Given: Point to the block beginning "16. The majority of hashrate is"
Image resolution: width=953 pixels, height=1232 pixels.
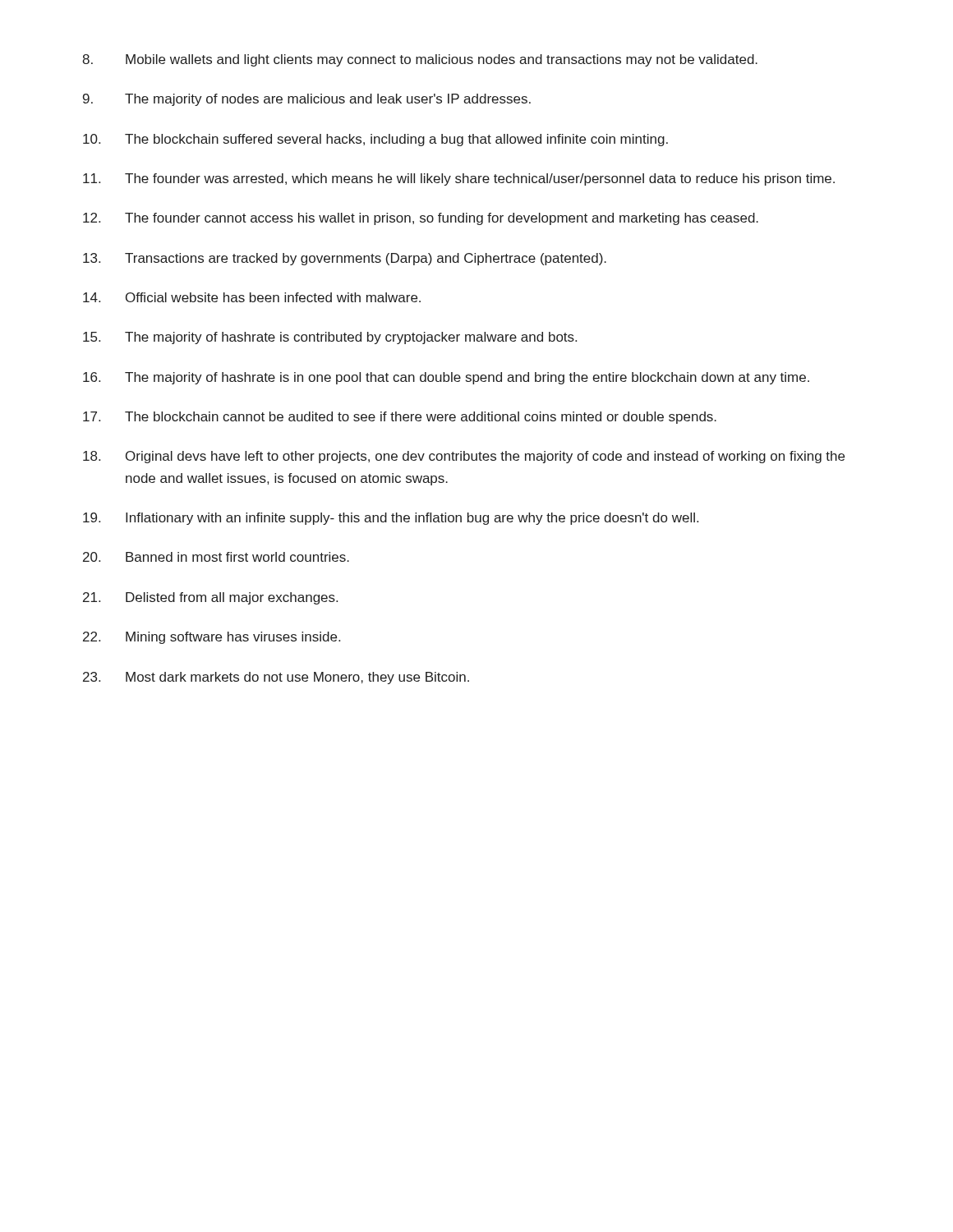Looking at the screenshot, I should pyautogui.click(x=476, y=378).
